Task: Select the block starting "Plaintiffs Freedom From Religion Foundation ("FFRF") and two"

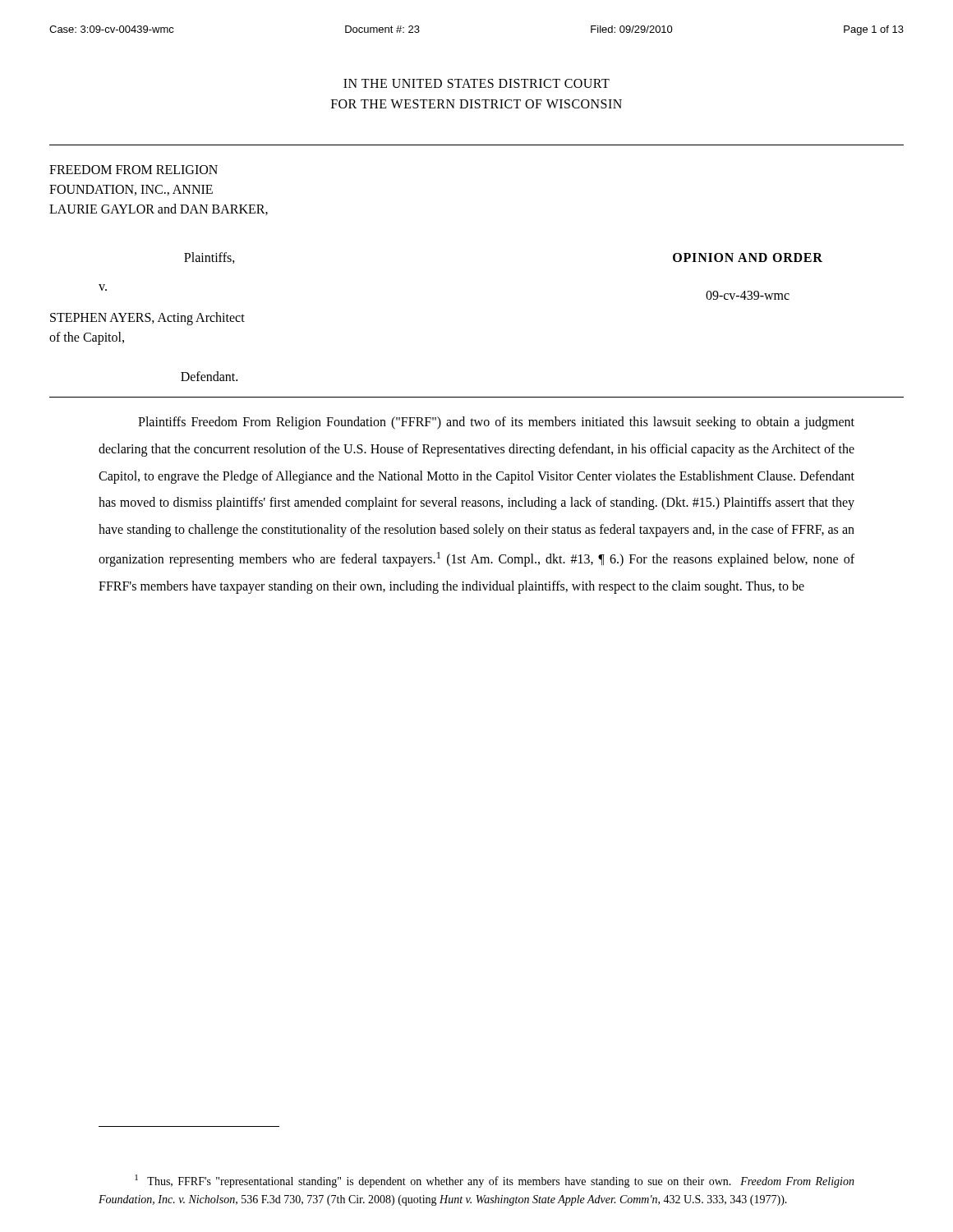Action: point(476,505)
